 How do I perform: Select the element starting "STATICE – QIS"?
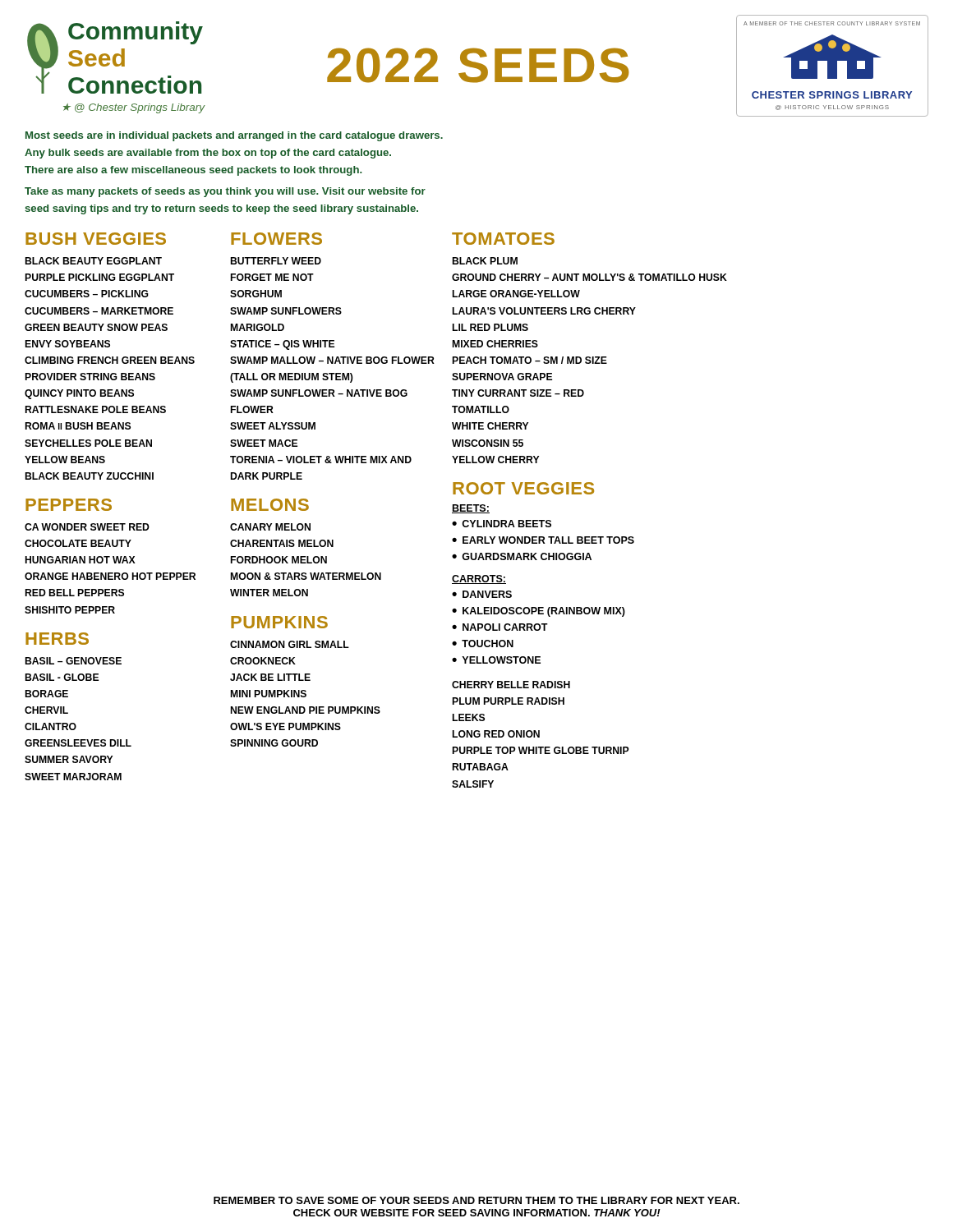pos(282,344)
